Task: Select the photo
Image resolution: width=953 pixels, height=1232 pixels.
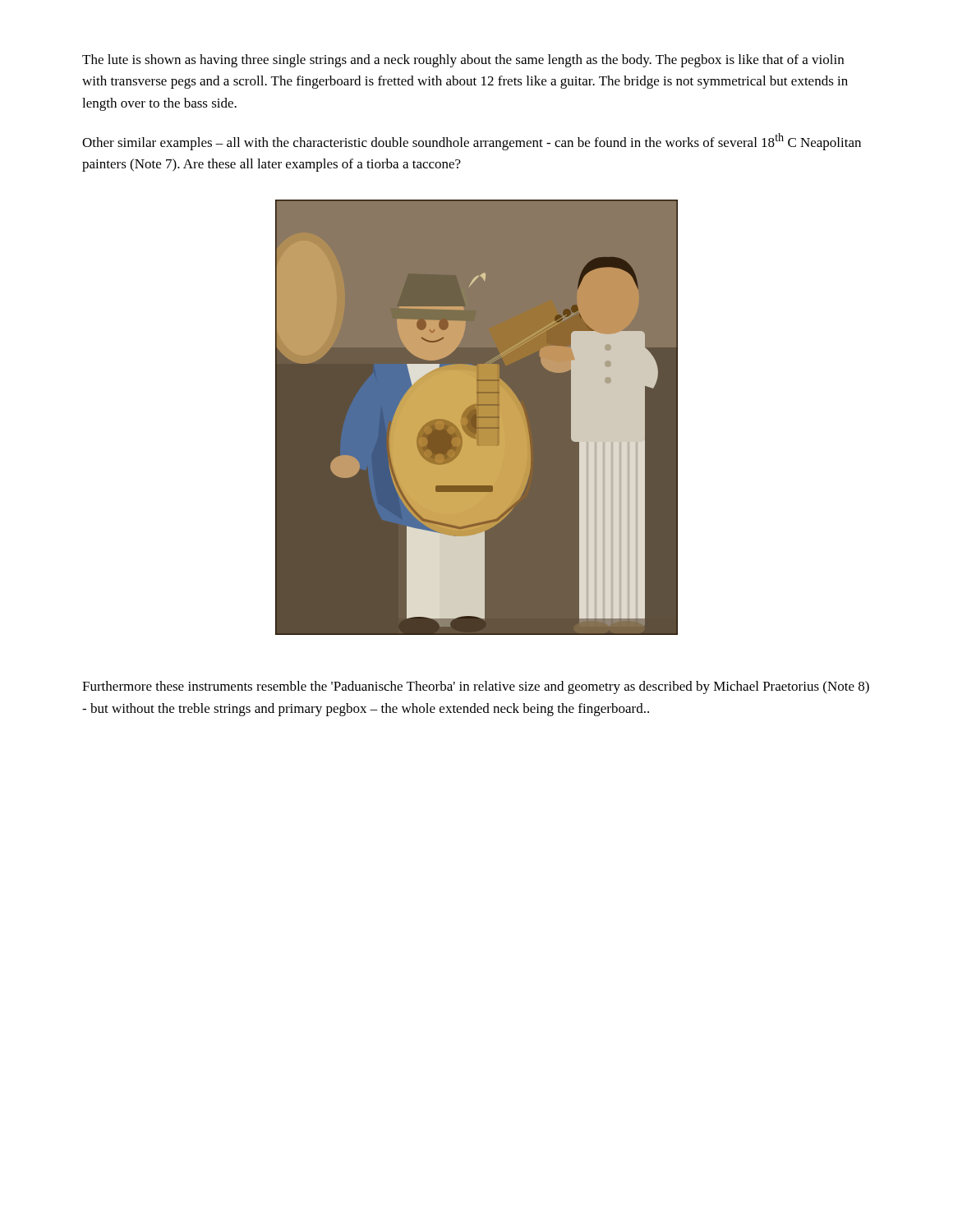Action: [x=476, y=418]
